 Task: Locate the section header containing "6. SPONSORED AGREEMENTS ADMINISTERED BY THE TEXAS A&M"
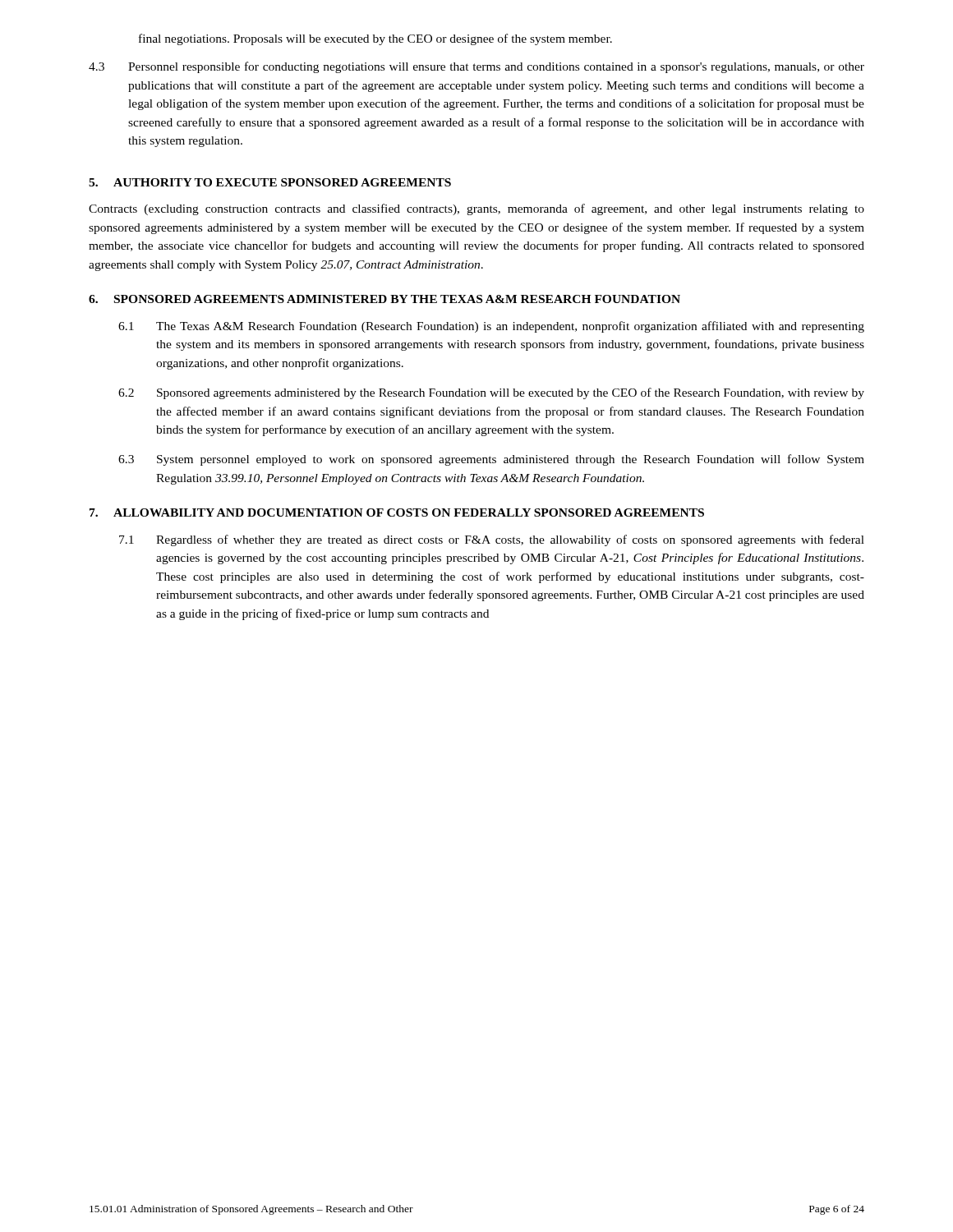tap(476, 299)
